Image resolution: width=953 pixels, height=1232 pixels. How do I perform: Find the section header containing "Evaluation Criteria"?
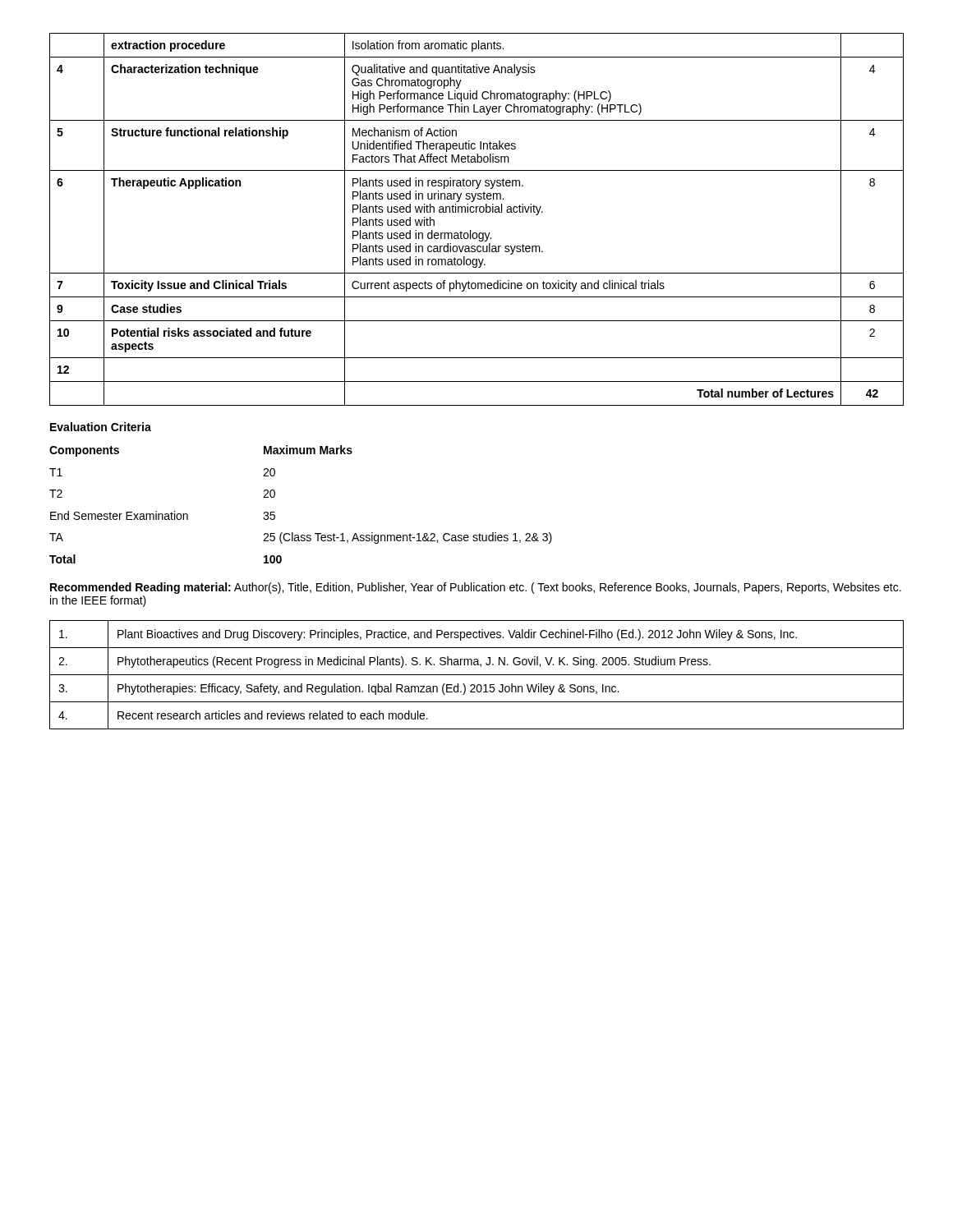pyautogui.click(x=100, y=427)
